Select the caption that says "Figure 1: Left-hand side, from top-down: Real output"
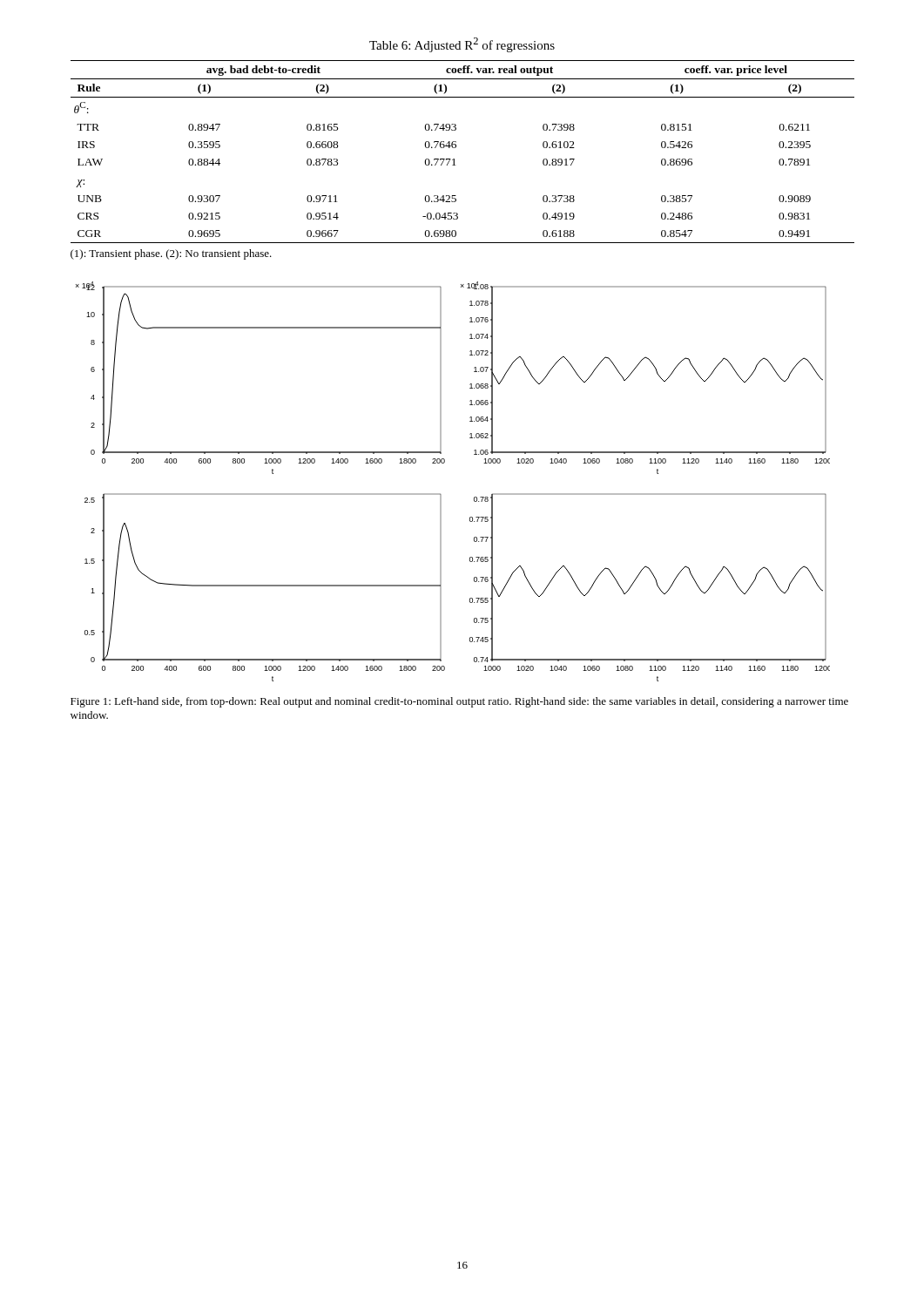 pyautogui.click(x=459, y=708)
